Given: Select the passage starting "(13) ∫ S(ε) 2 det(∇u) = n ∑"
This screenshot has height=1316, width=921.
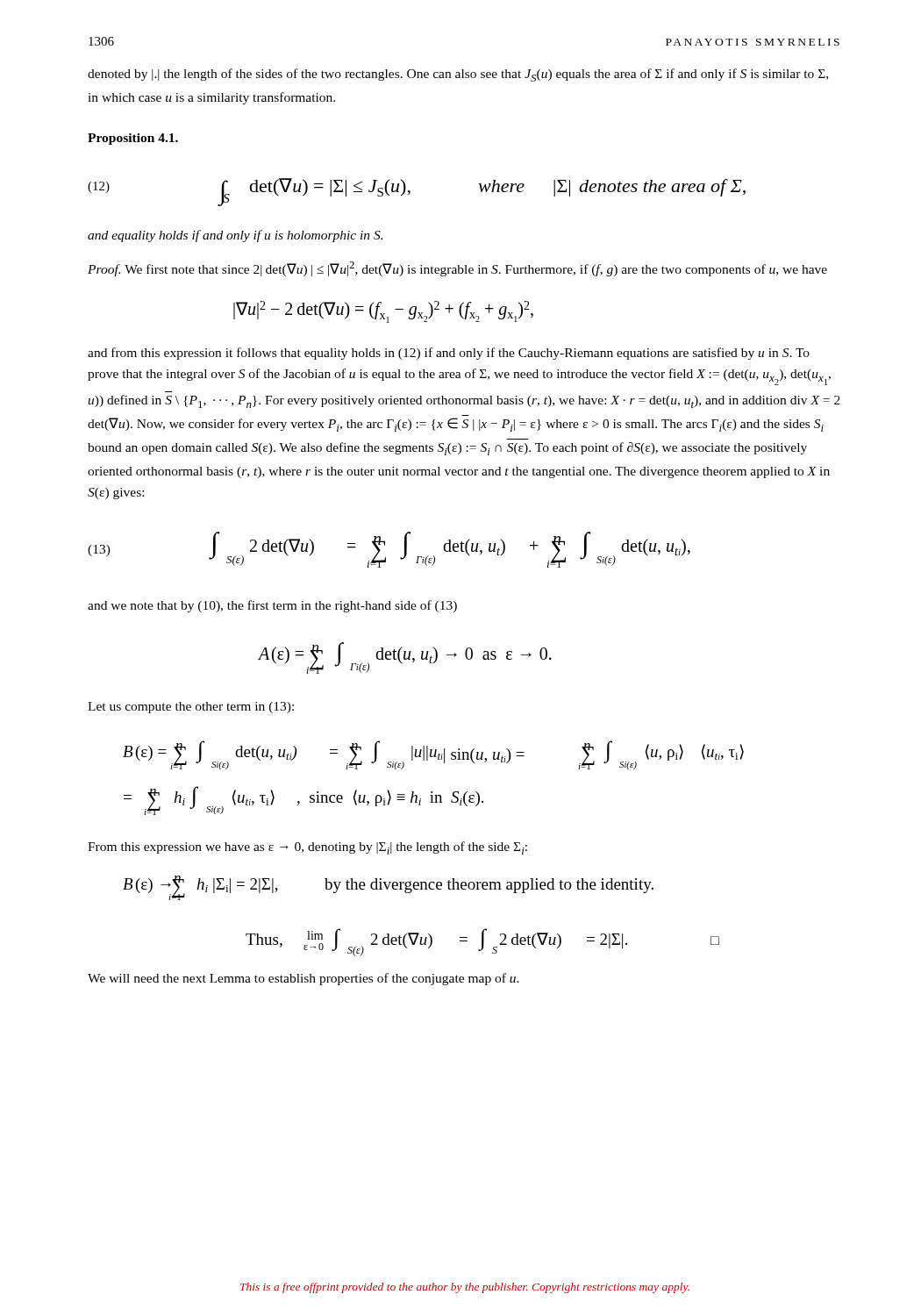Looking at the screenshot, I should [465, 549].
